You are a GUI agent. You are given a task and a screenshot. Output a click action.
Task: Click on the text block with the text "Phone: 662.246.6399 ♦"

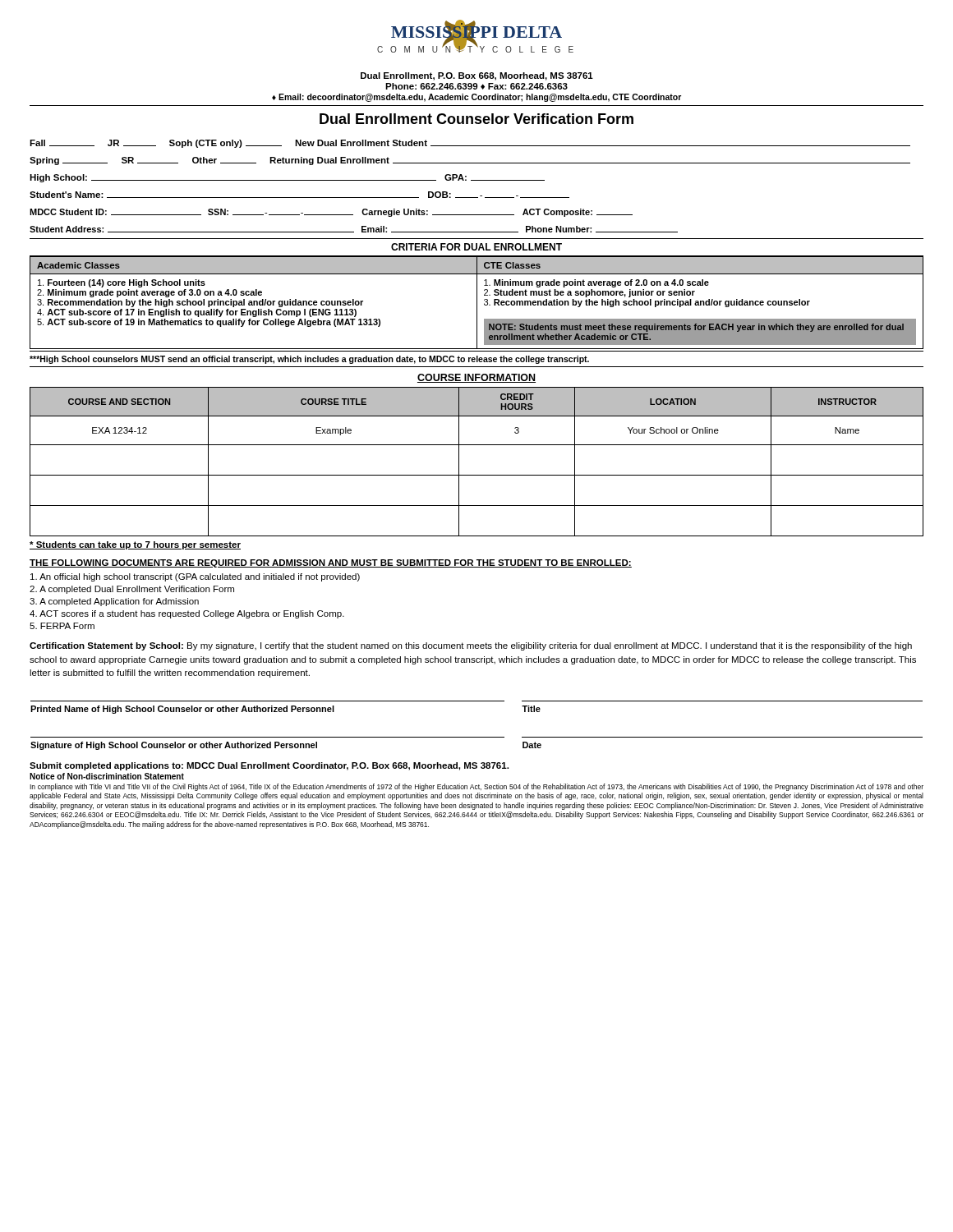[x=476, y=86]
